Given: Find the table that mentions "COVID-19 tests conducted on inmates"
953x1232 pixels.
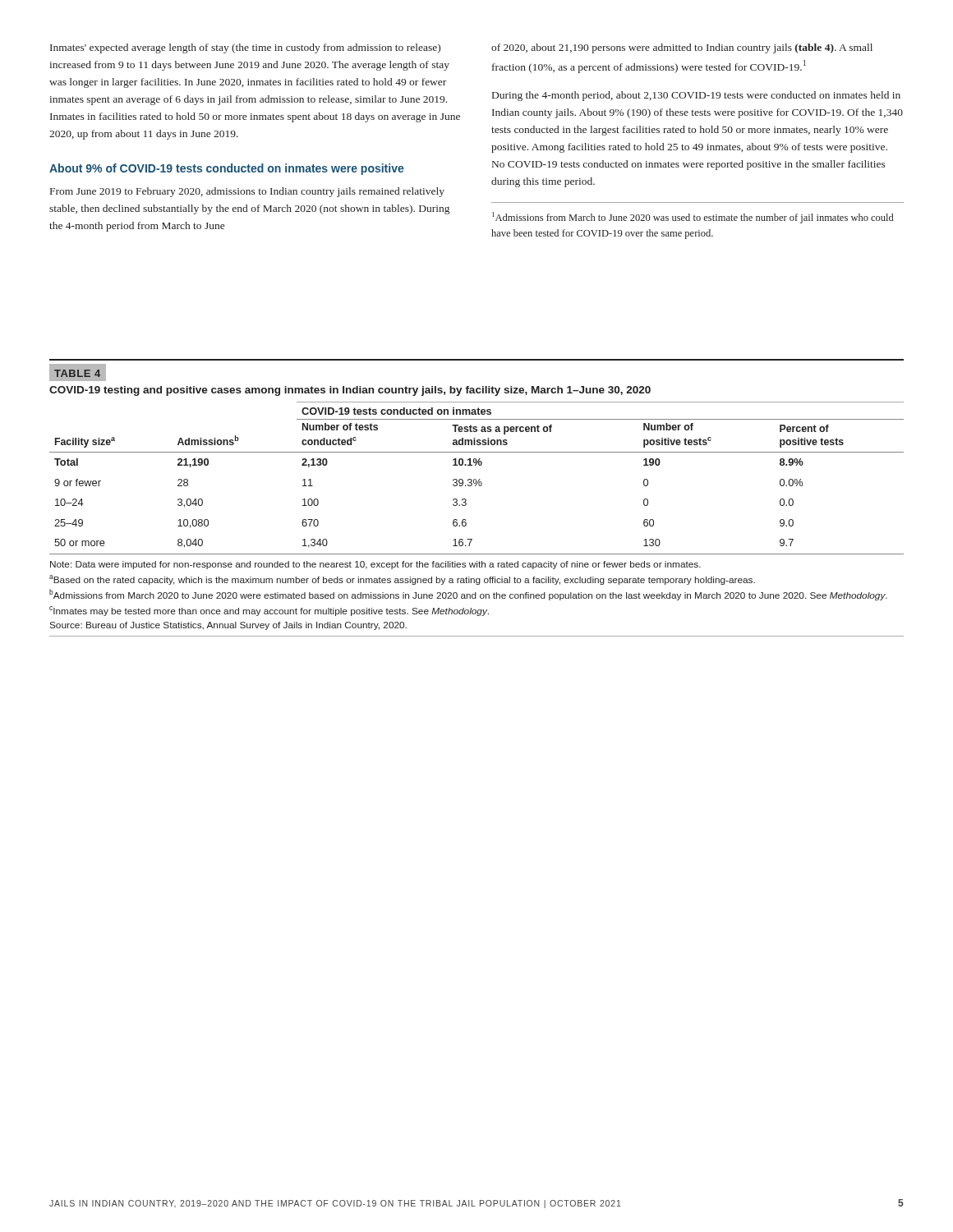Looking at the screenshot, I should 476,478.
